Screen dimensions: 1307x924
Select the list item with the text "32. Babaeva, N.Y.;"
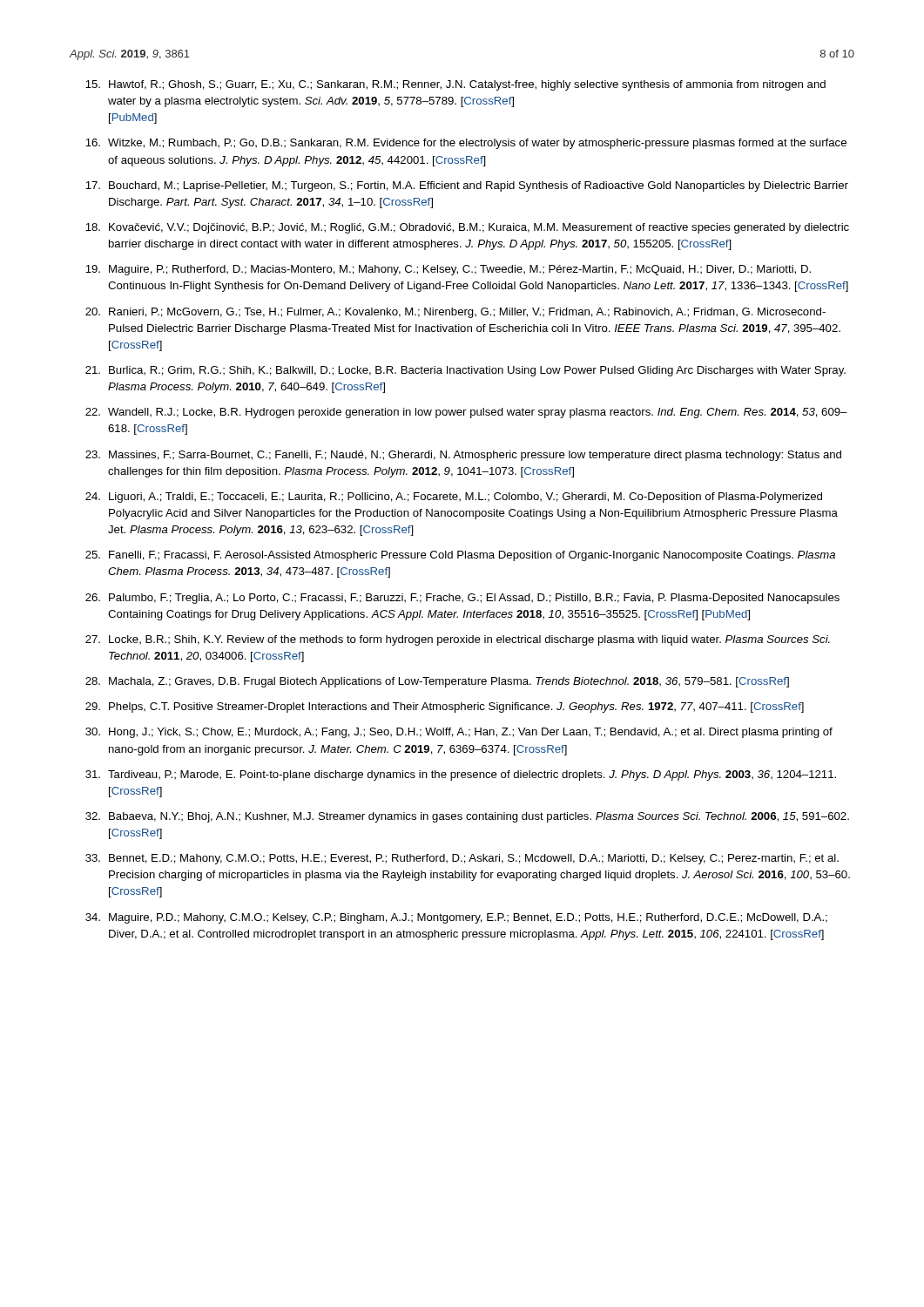tap(462, 824)
